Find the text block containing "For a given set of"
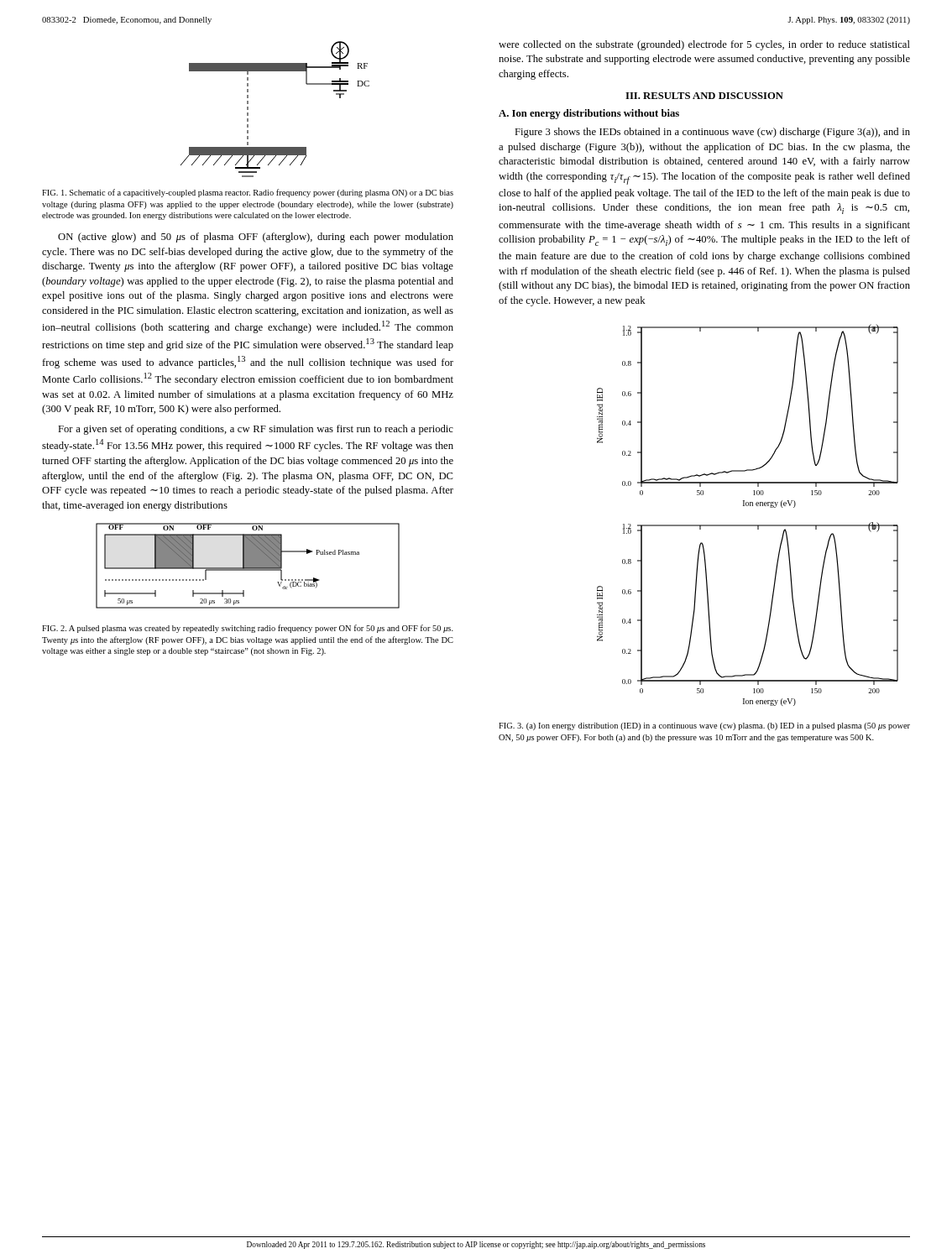Image resolution: width=952 pixels, height=1259 pixels. 248,467
